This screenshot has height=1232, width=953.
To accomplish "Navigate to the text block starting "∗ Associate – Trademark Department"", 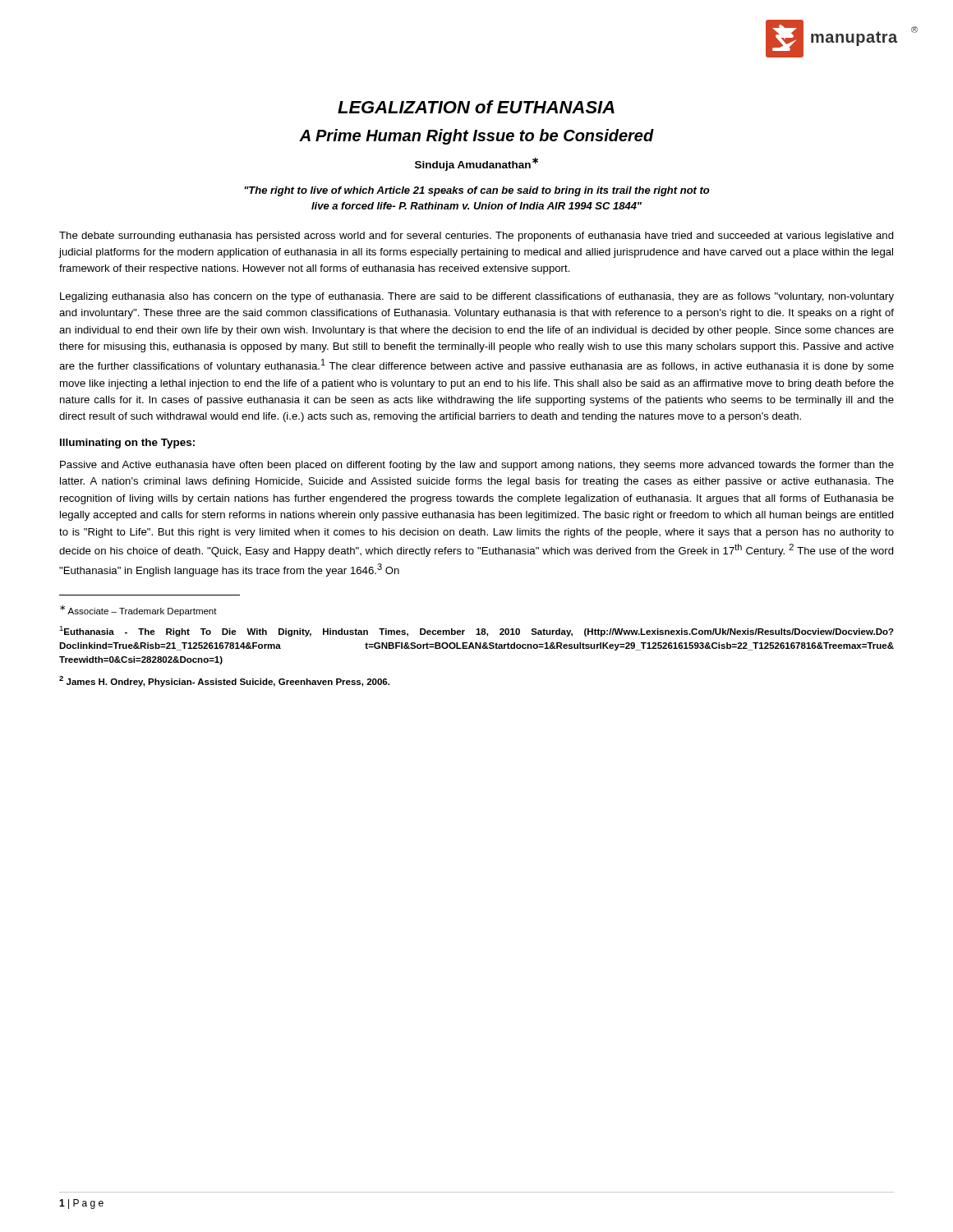I will click(x=138, y=609).
